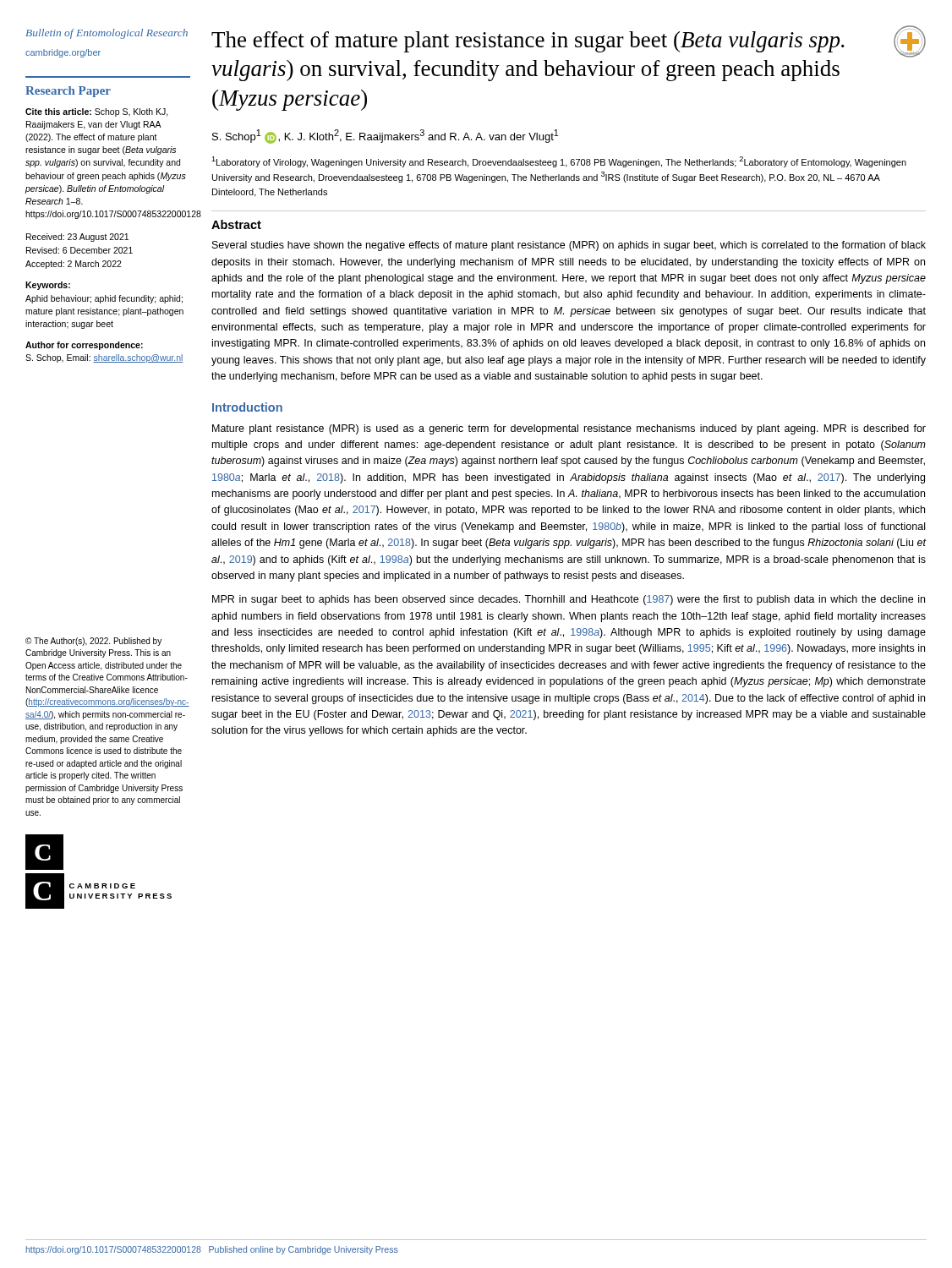Locate the text starting "1Laboratory of Virology, Wageningen University"
Screen dimensions: 1268x952
coord(559,176)
